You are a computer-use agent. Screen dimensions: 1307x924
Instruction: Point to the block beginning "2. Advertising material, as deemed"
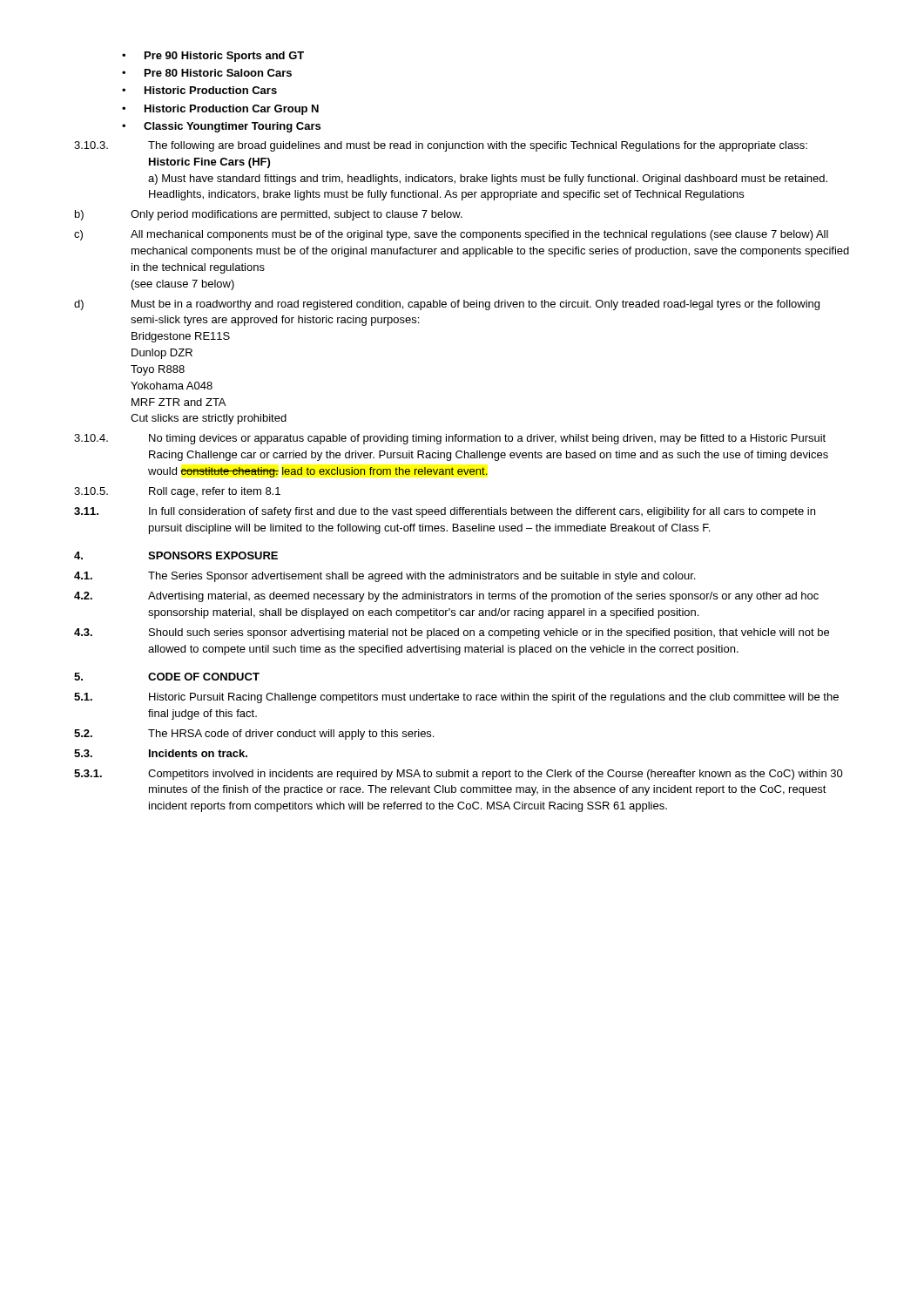(462, 605)
